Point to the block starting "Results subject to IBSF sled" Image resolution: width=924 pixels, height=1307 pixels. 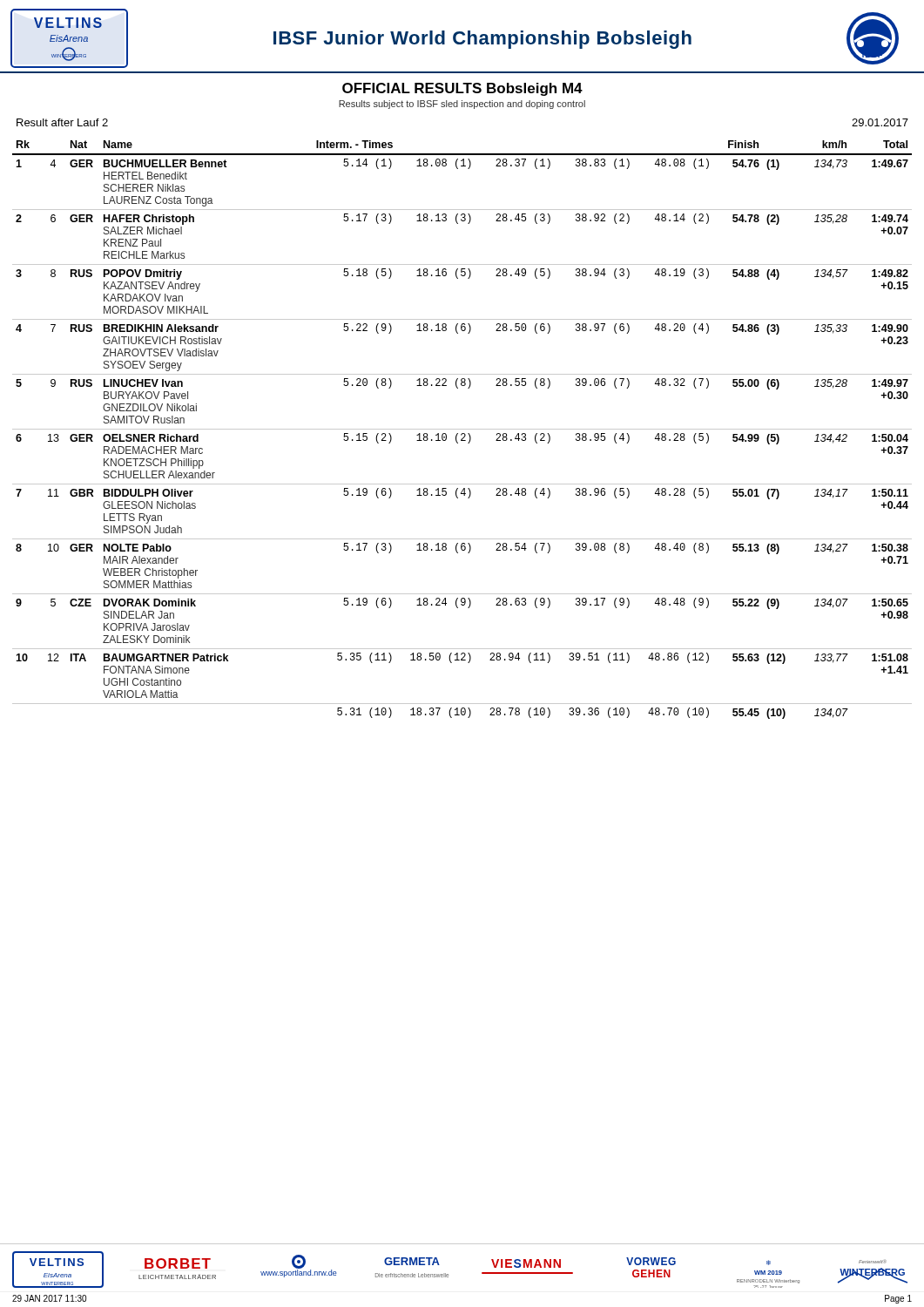click(462, 104)
